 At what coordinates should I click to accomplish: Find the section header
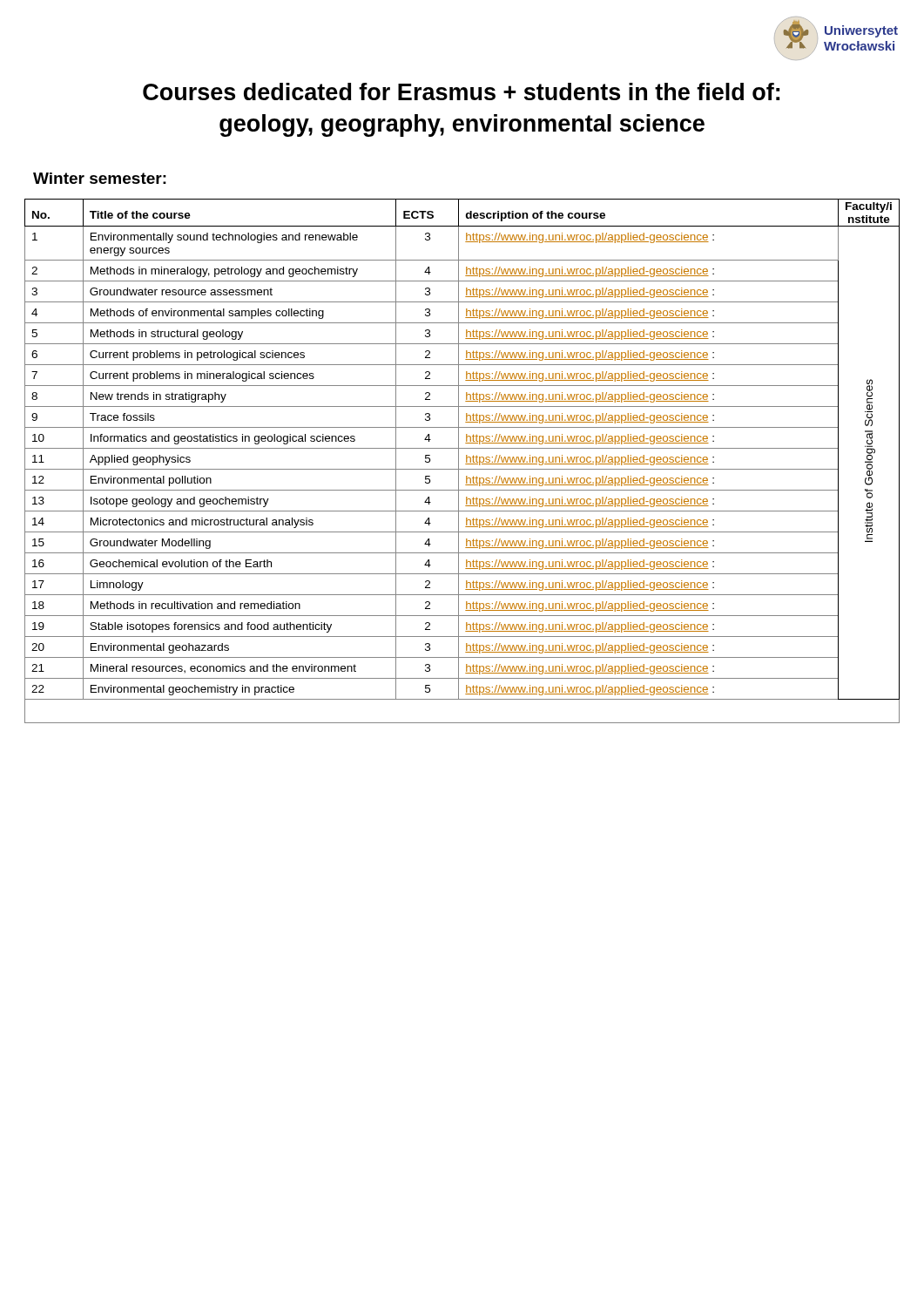100,178
